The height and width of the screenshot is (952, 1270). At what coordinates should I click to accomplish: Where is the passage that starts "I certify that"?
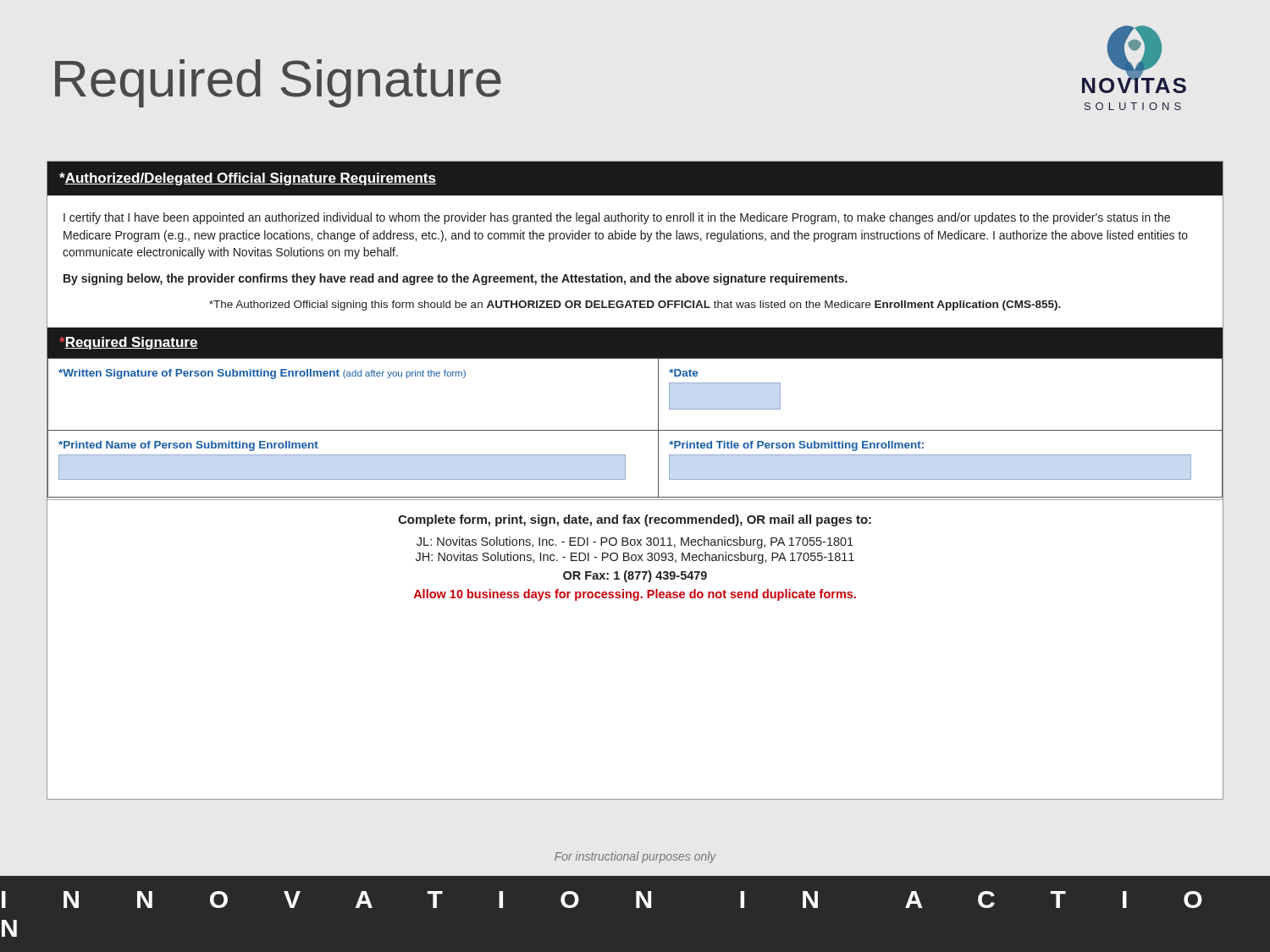pyautogui.click(x=625, y=235)
